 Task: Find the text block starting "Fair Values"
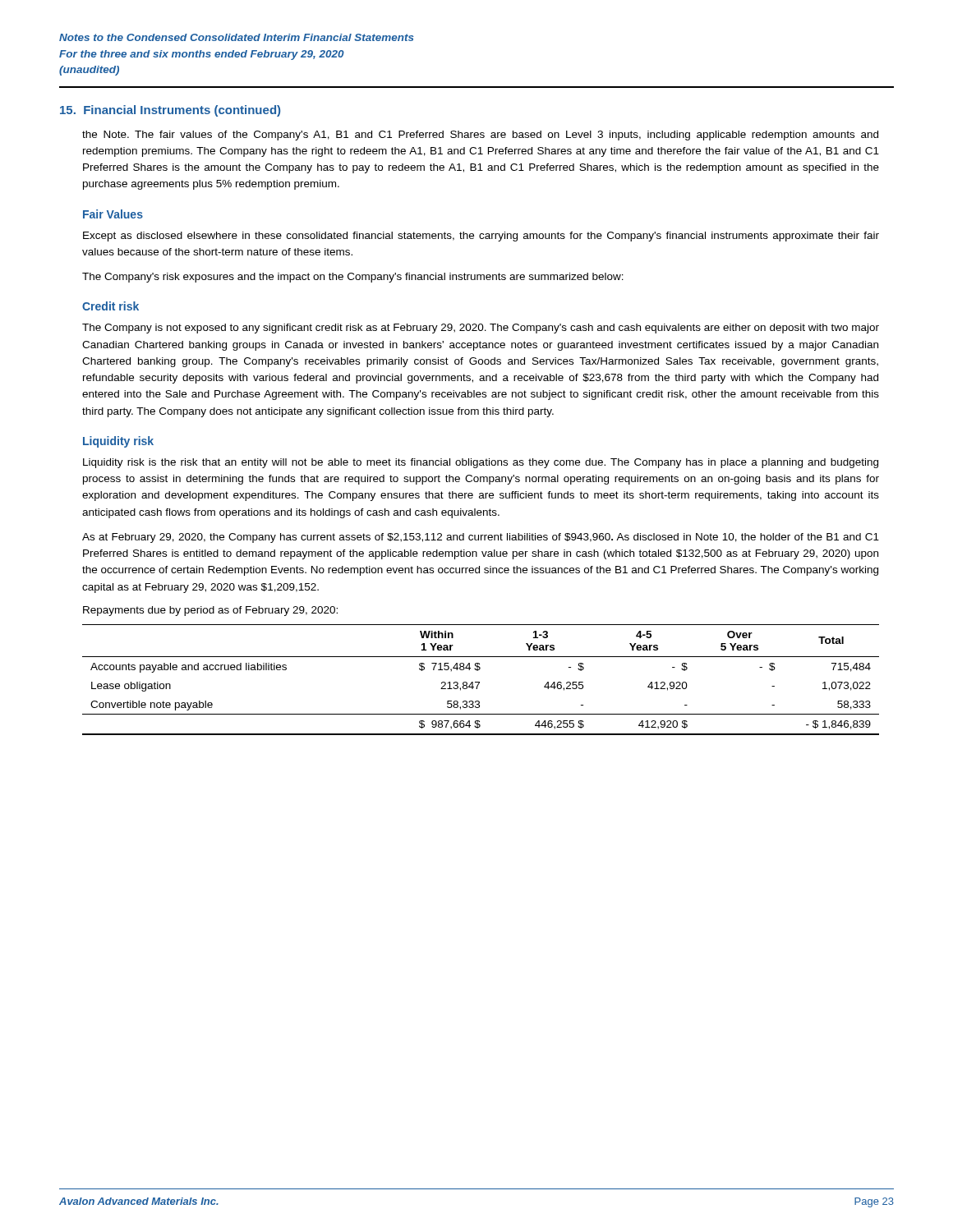[113, 214]
